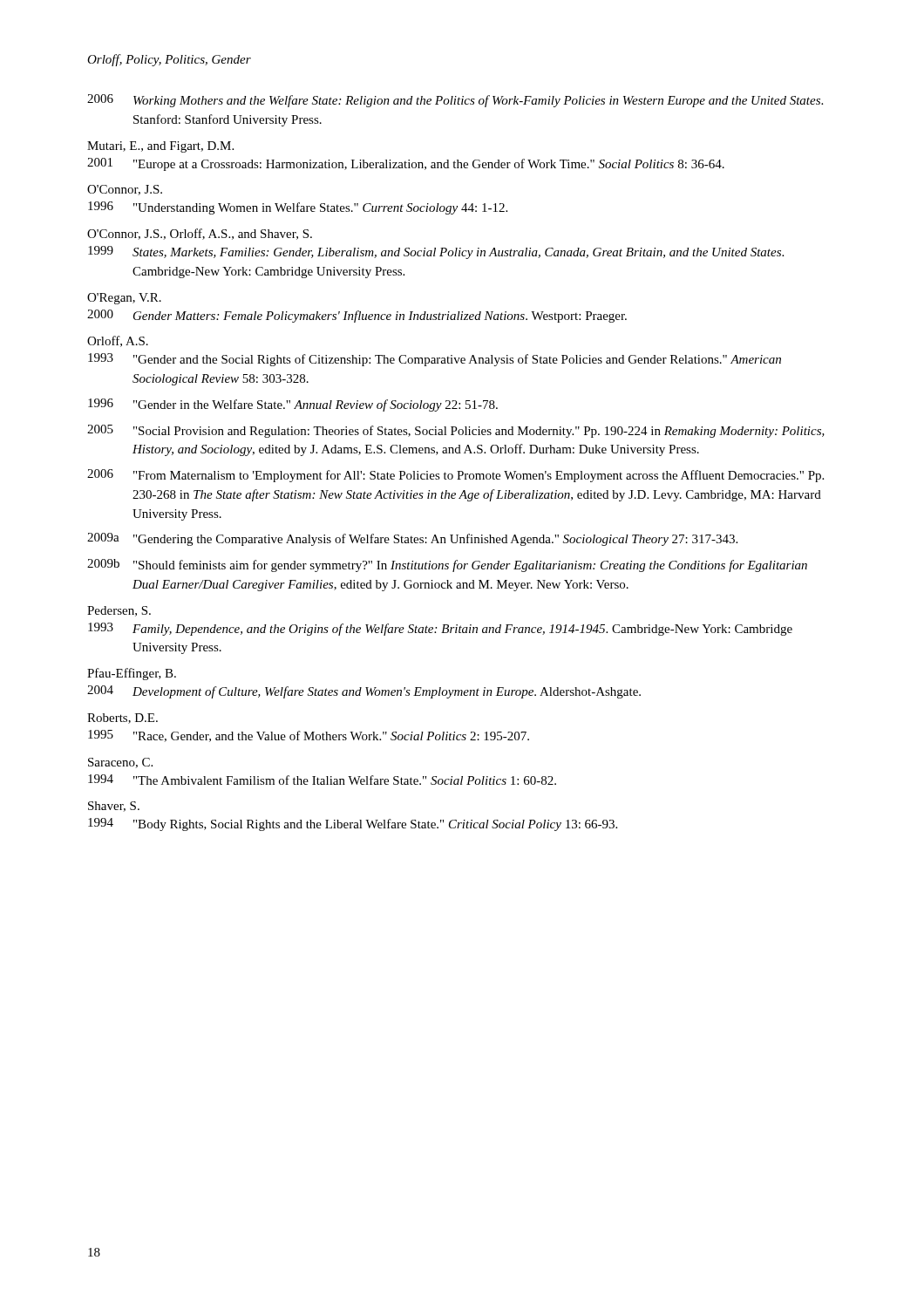Find the list item containing "1993 "Gender and the Social Rights of"
Screen dimensions: 1308x924
(462, 370)
